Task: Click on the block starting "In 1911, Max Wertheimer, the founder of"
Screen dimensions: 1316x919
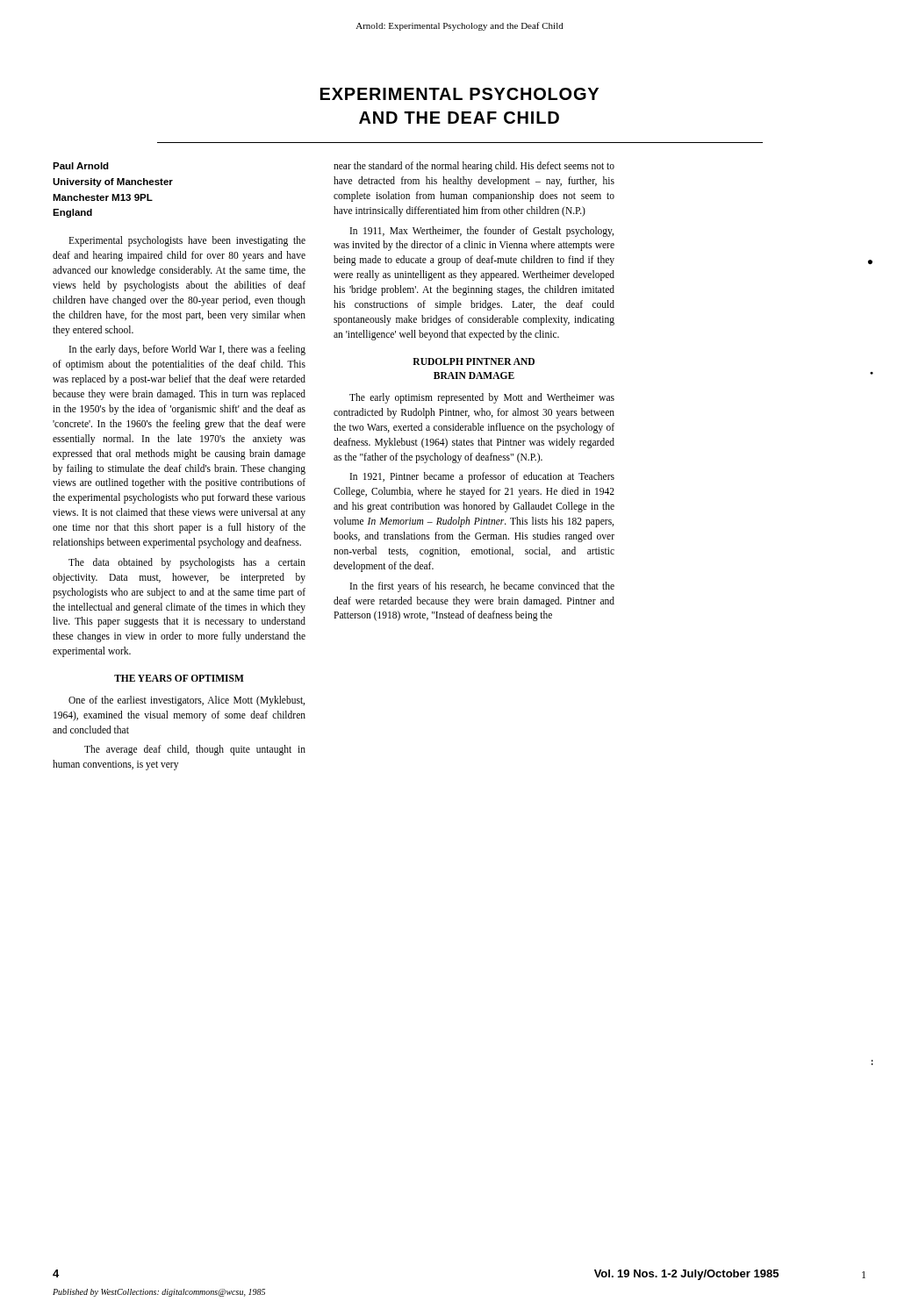Action: (x=474, y=282)
